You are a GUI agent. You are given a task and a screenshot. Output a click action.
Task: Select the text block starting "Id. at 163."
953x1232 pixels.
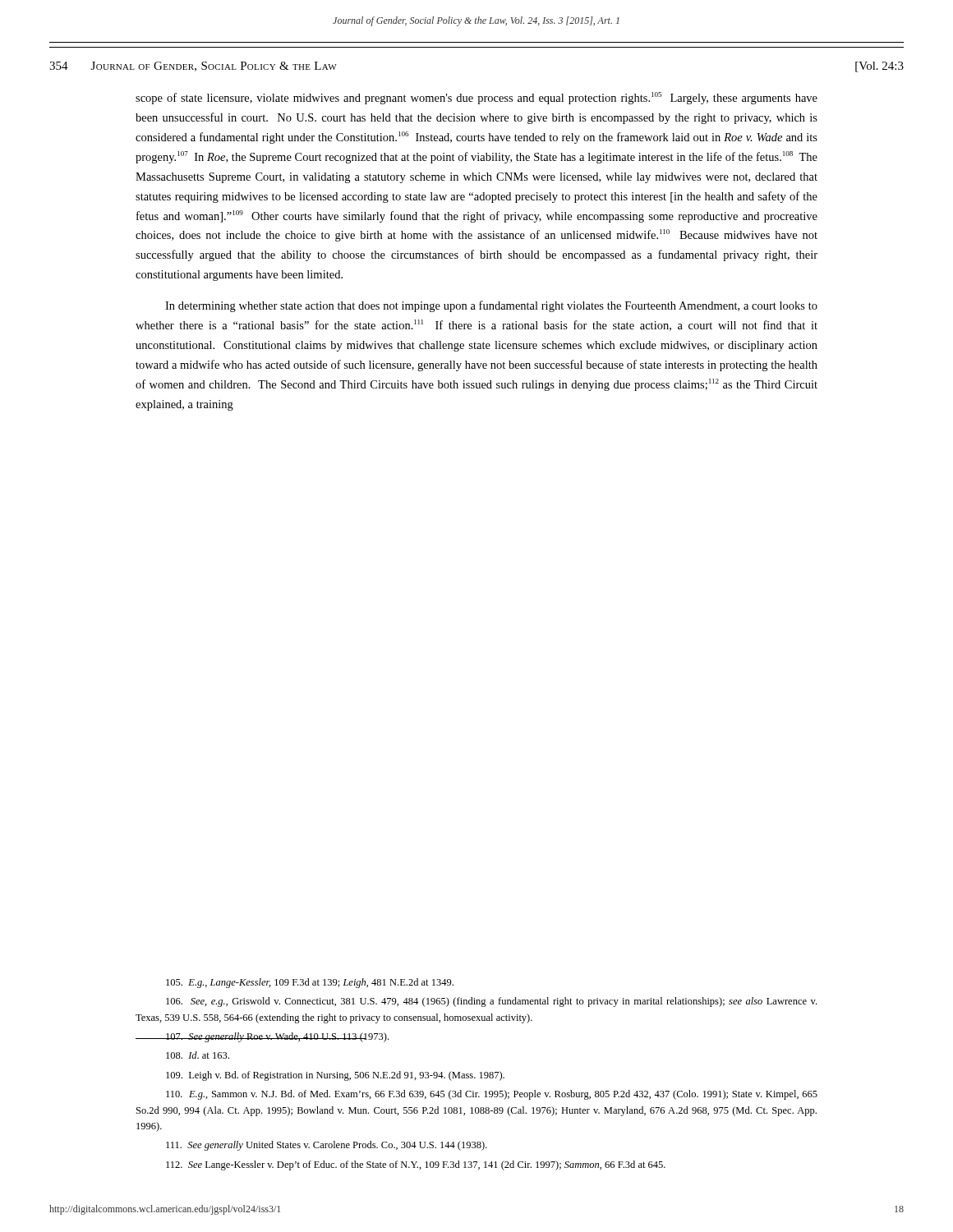198,1056
